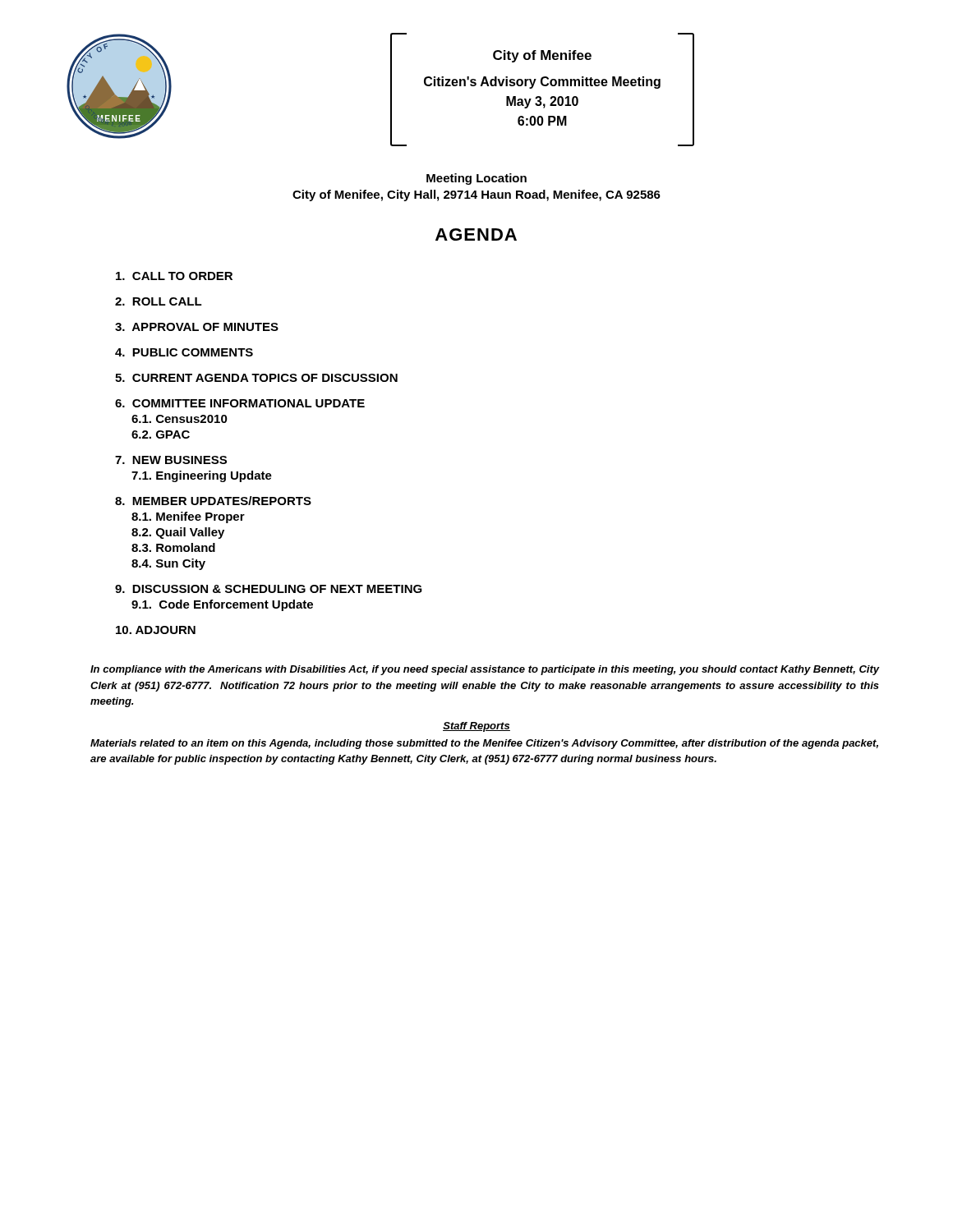Find the text starting "6. COMMITTEE INFORMATIONAL UPDATE 6.1. Census2010 6.2. GPAC"
953x1232 pixels.
click(x=240, y=403)
